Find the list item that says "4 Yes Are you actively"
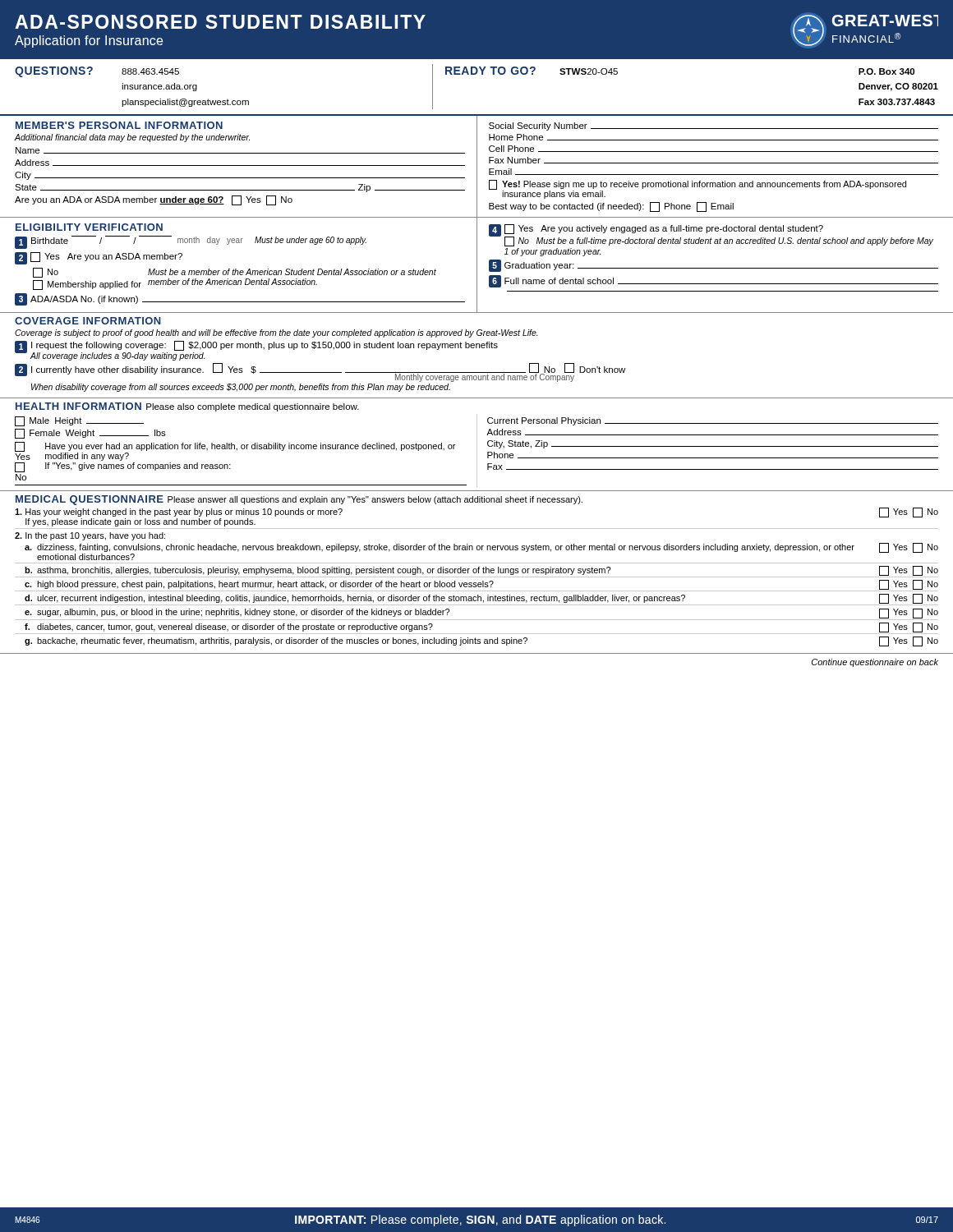953x1232 pixels. tap(713, 240)
